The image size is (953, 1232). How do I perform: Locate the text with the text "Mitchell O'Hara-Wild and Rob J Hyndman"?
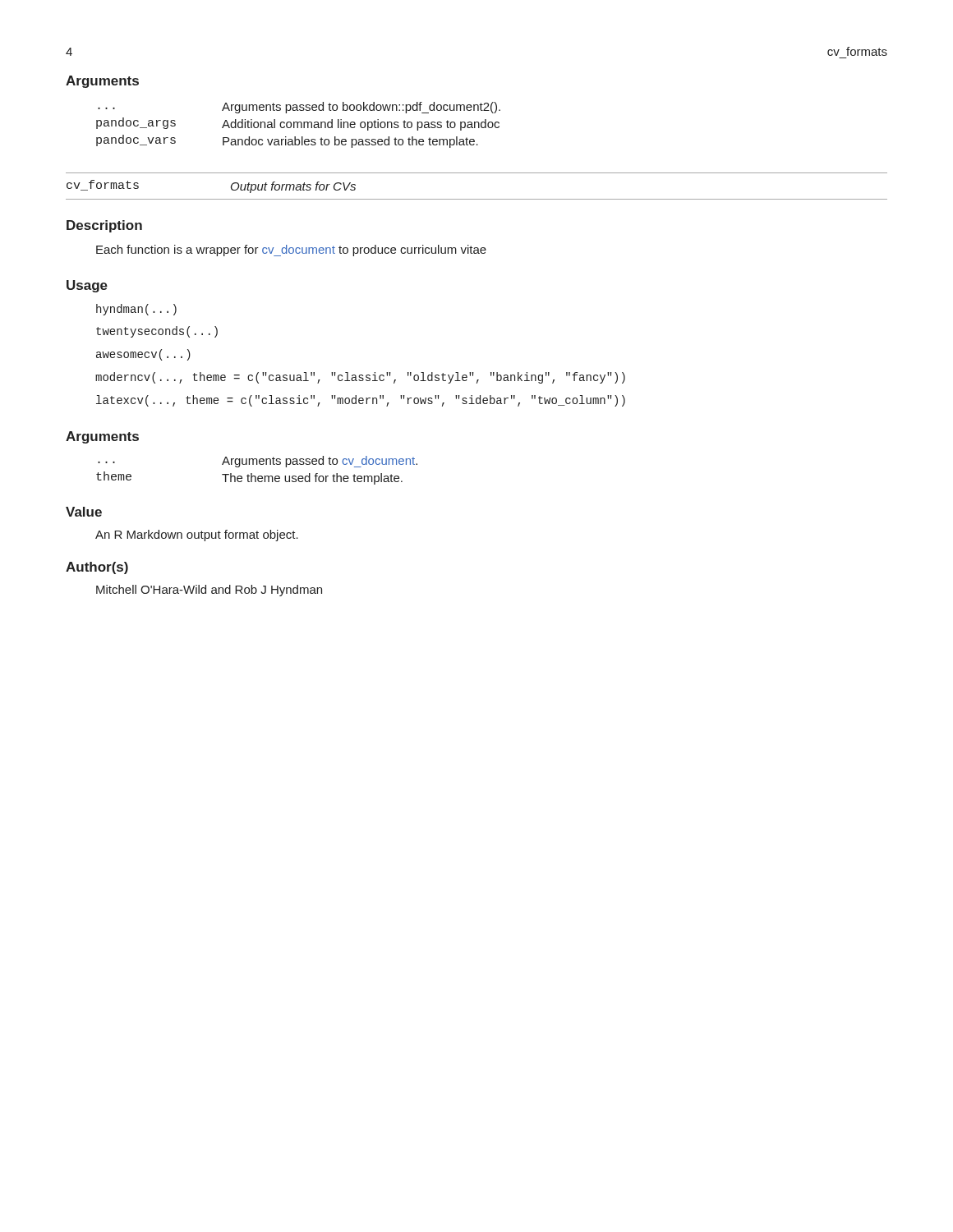[x=209, y=590]
